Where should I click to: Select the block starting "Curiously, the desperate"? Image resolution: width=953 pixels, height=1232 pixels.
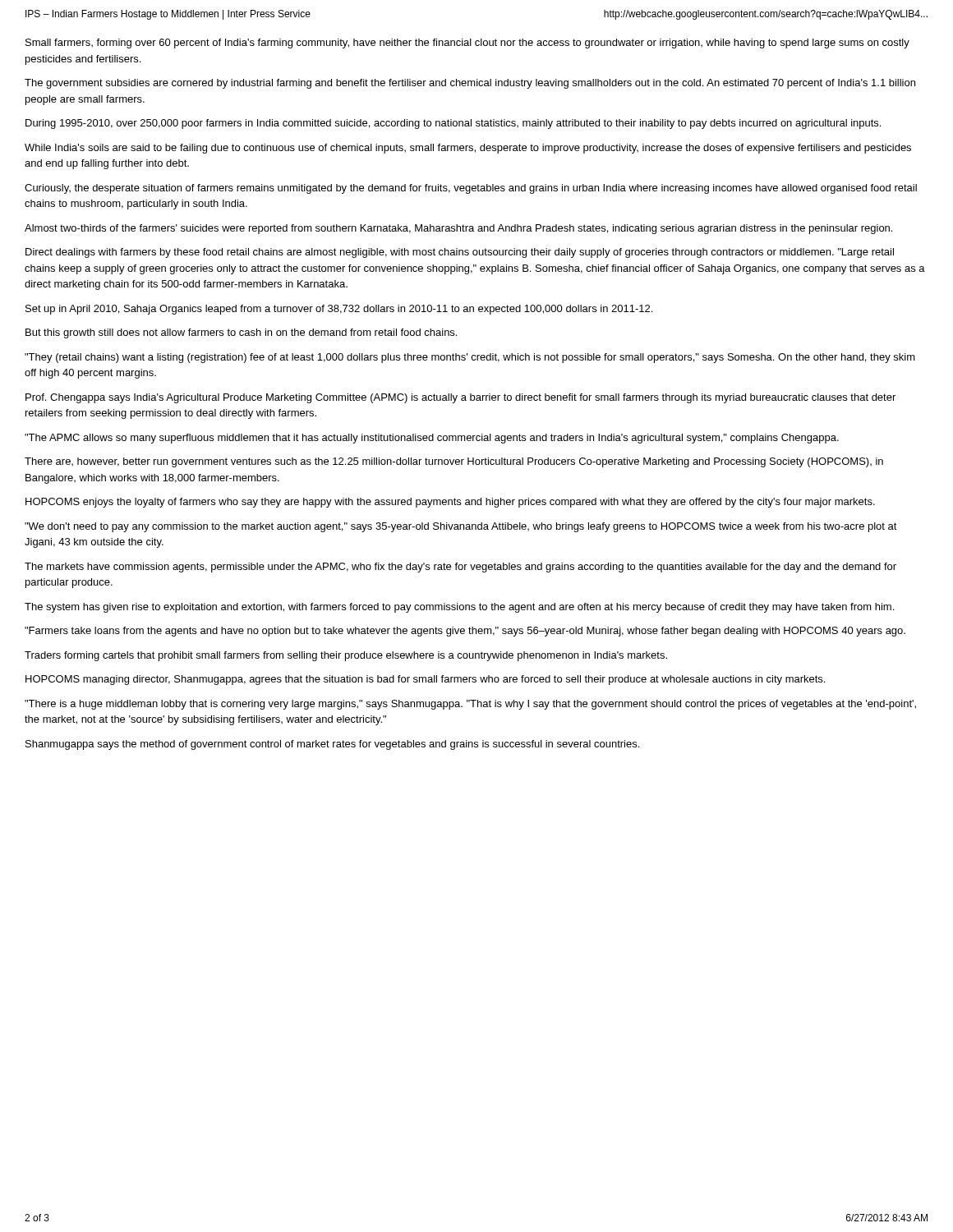471,195
